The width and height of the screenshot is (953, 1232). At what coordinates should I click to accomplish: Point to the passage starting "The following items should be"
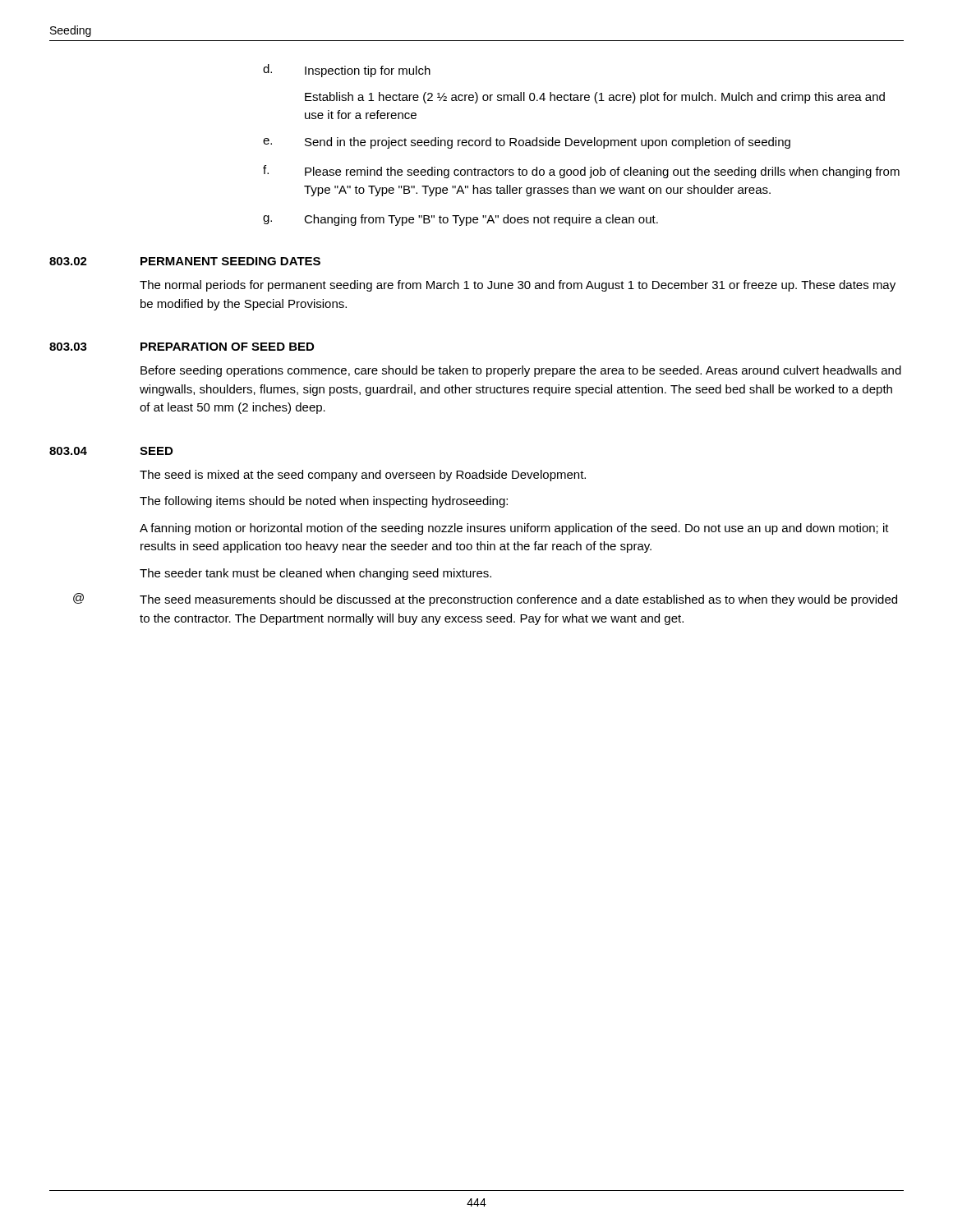[324, 501]
